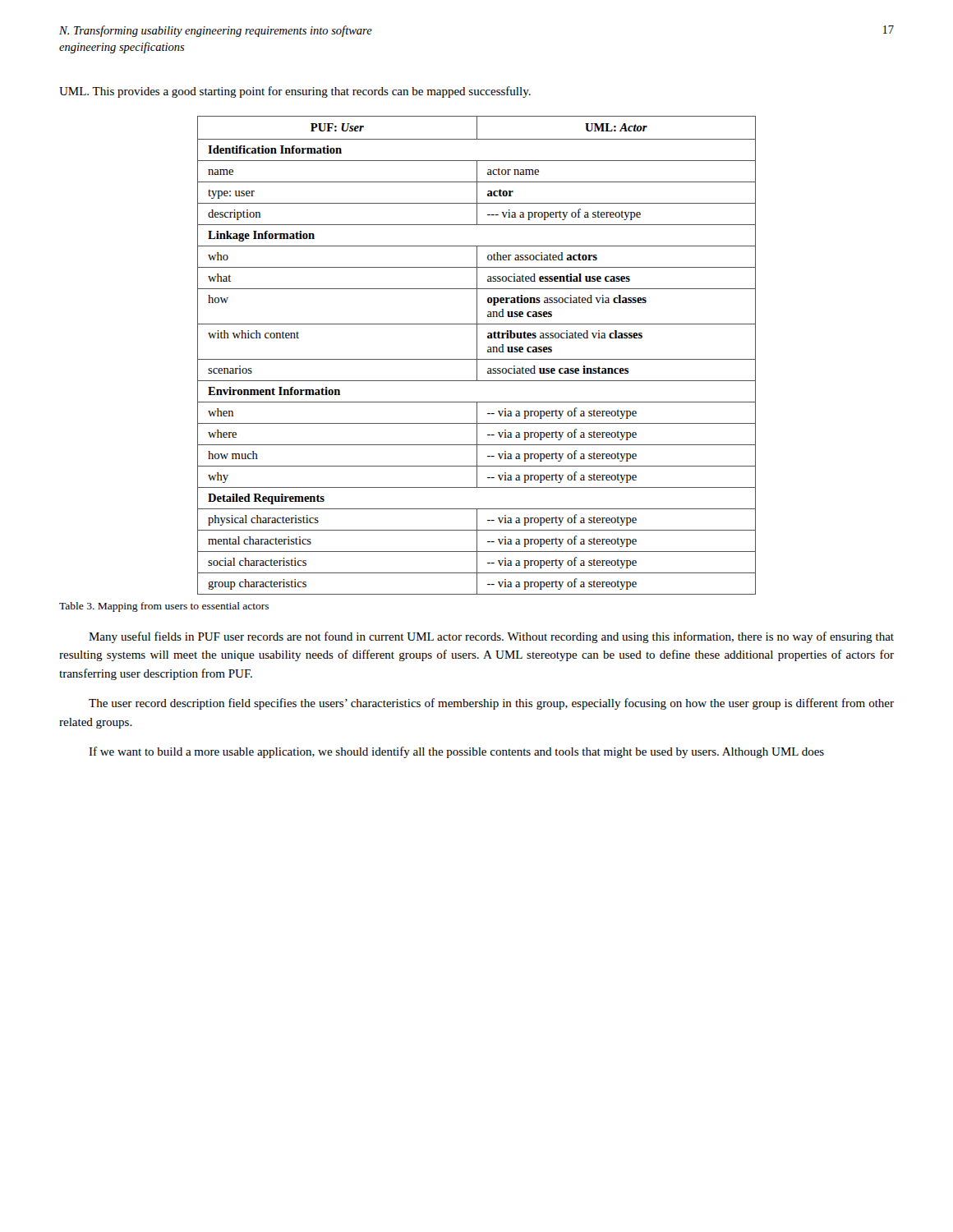This screenshot has height=1232, width=953.
Task: Click on the table containing "Identification Information"
Action: 476,355
